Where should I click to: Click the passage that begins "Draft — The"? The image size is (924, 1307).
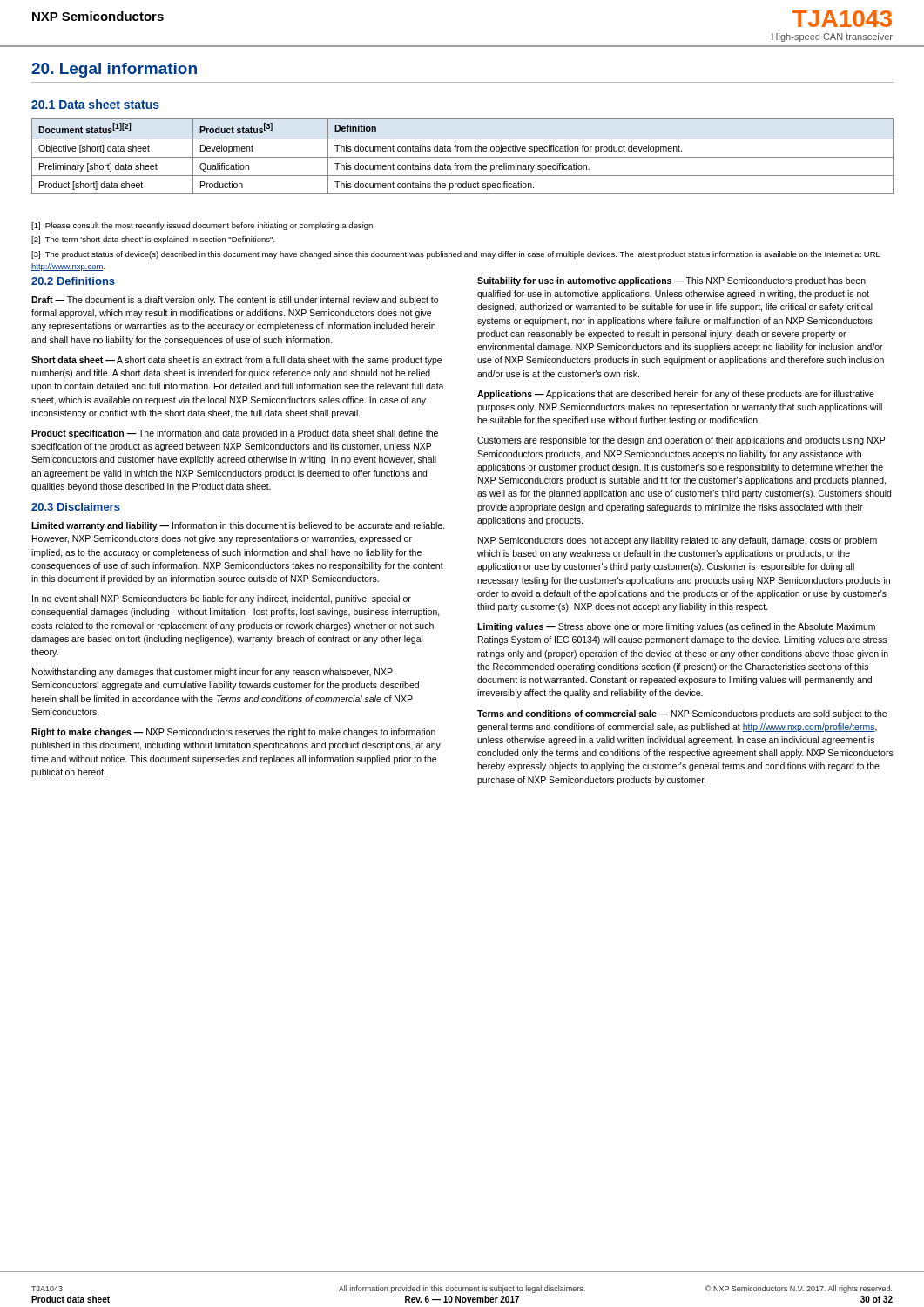click(x=235, y=320)
